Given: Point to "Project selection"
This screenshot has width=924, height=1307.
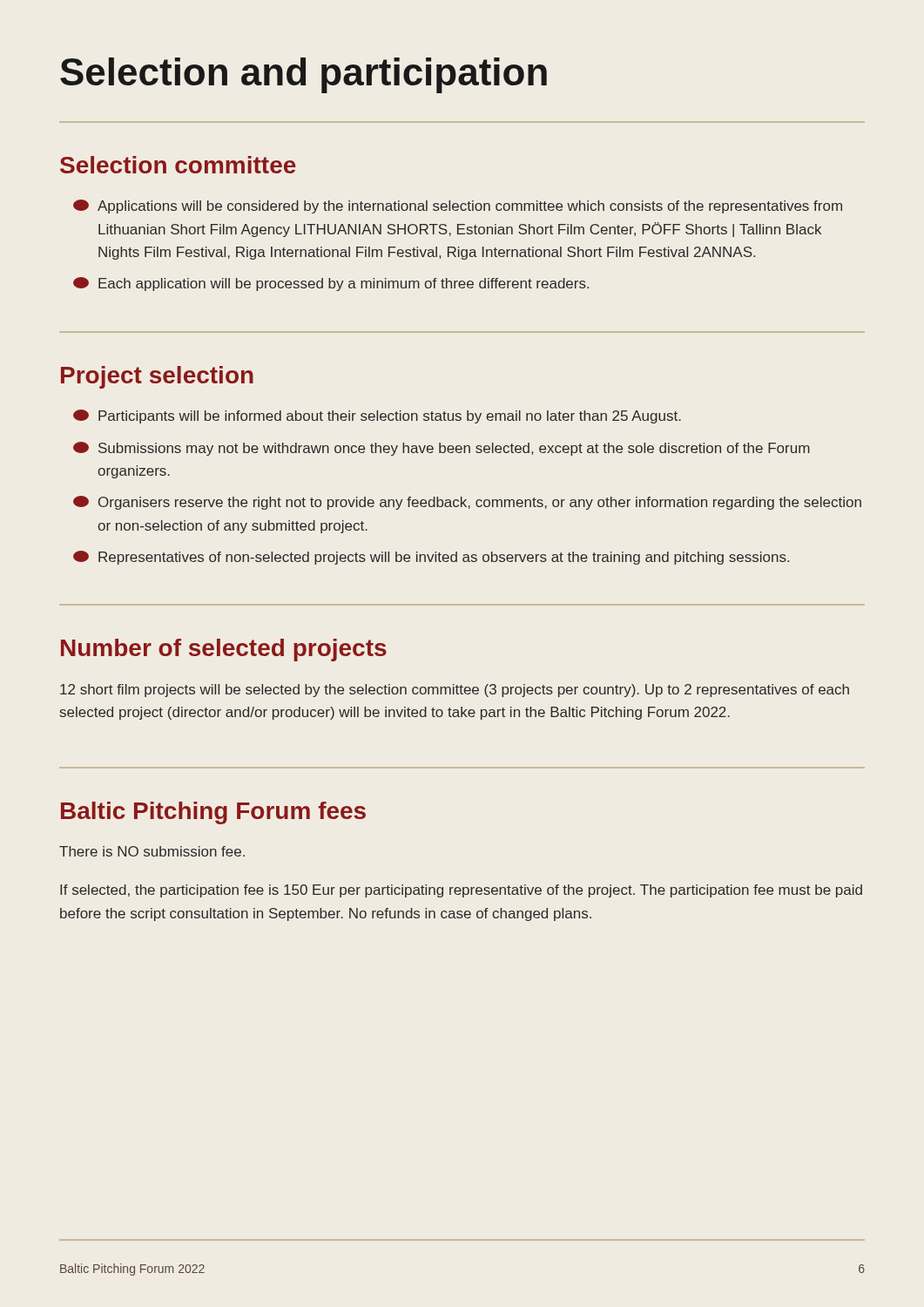Looking at the screenshot, I should pyautogui.click(x=157, y=377).
